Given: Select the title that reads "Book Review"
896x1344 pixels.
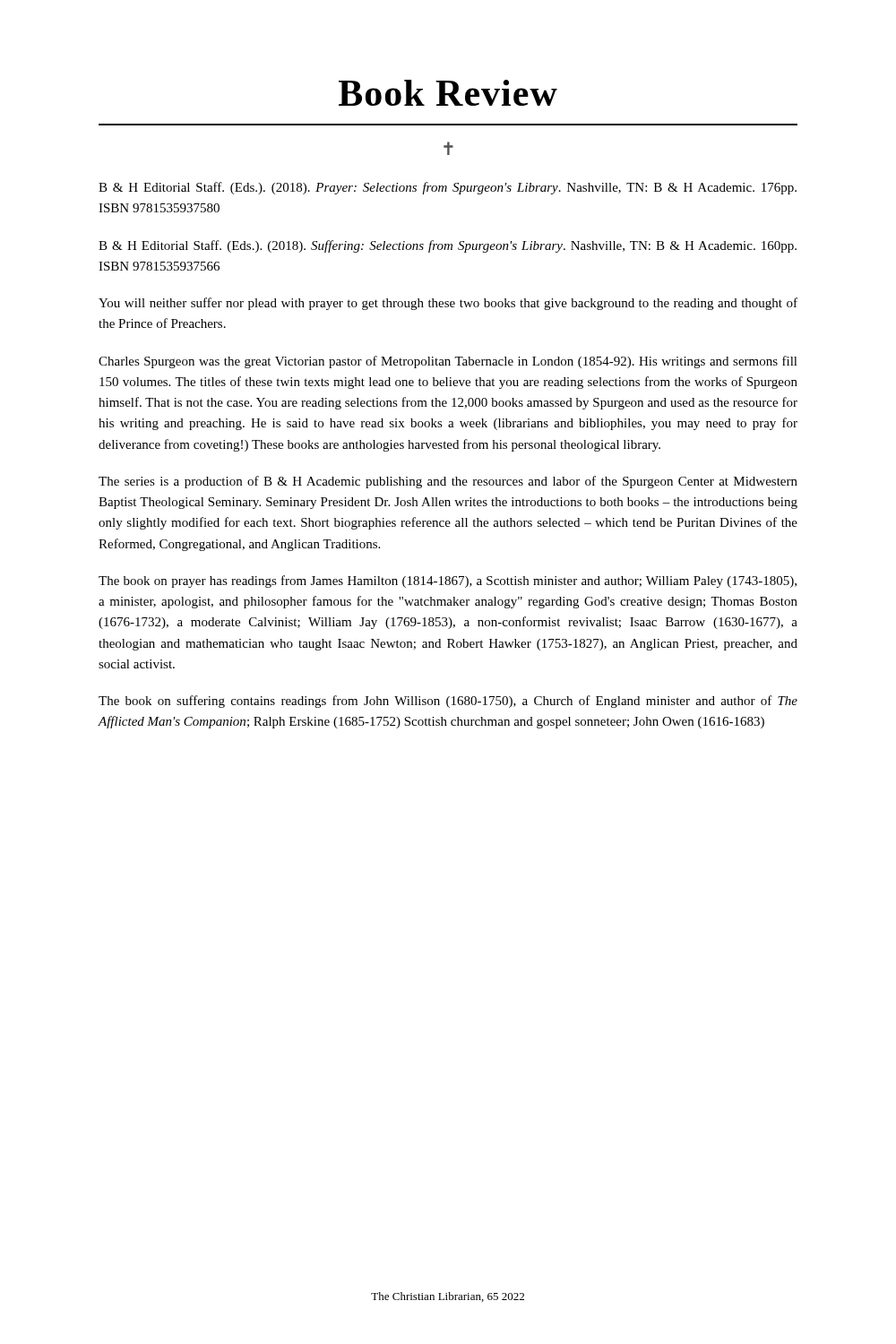Looking at the screenshot, I should (448, 99).
